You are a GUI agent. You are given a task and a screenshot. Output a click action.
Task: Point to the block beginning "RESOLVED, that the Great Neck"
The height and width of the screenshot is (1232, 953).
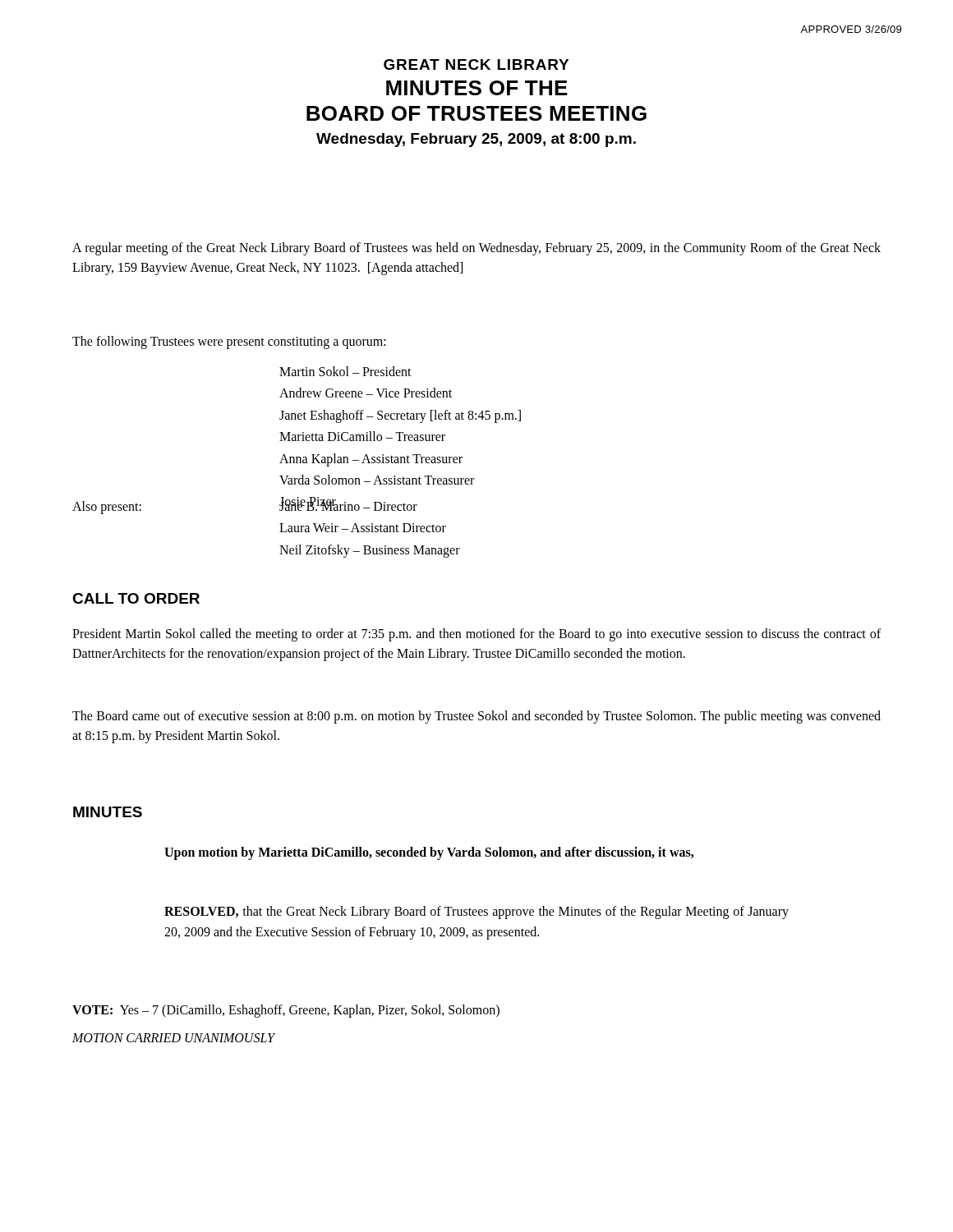tap(476, 921)
